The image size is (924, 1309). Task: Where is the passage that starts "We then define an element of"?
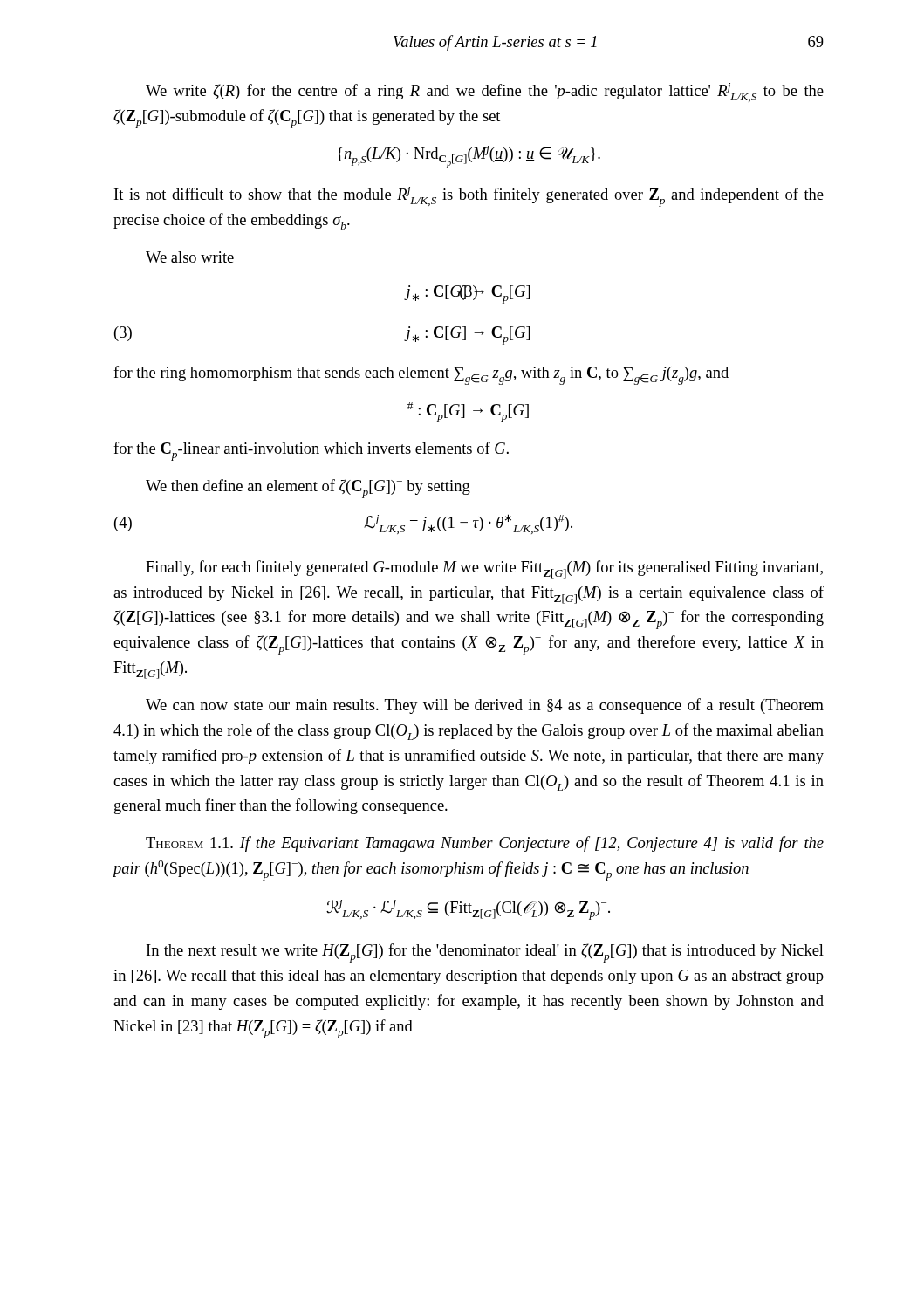308,486
